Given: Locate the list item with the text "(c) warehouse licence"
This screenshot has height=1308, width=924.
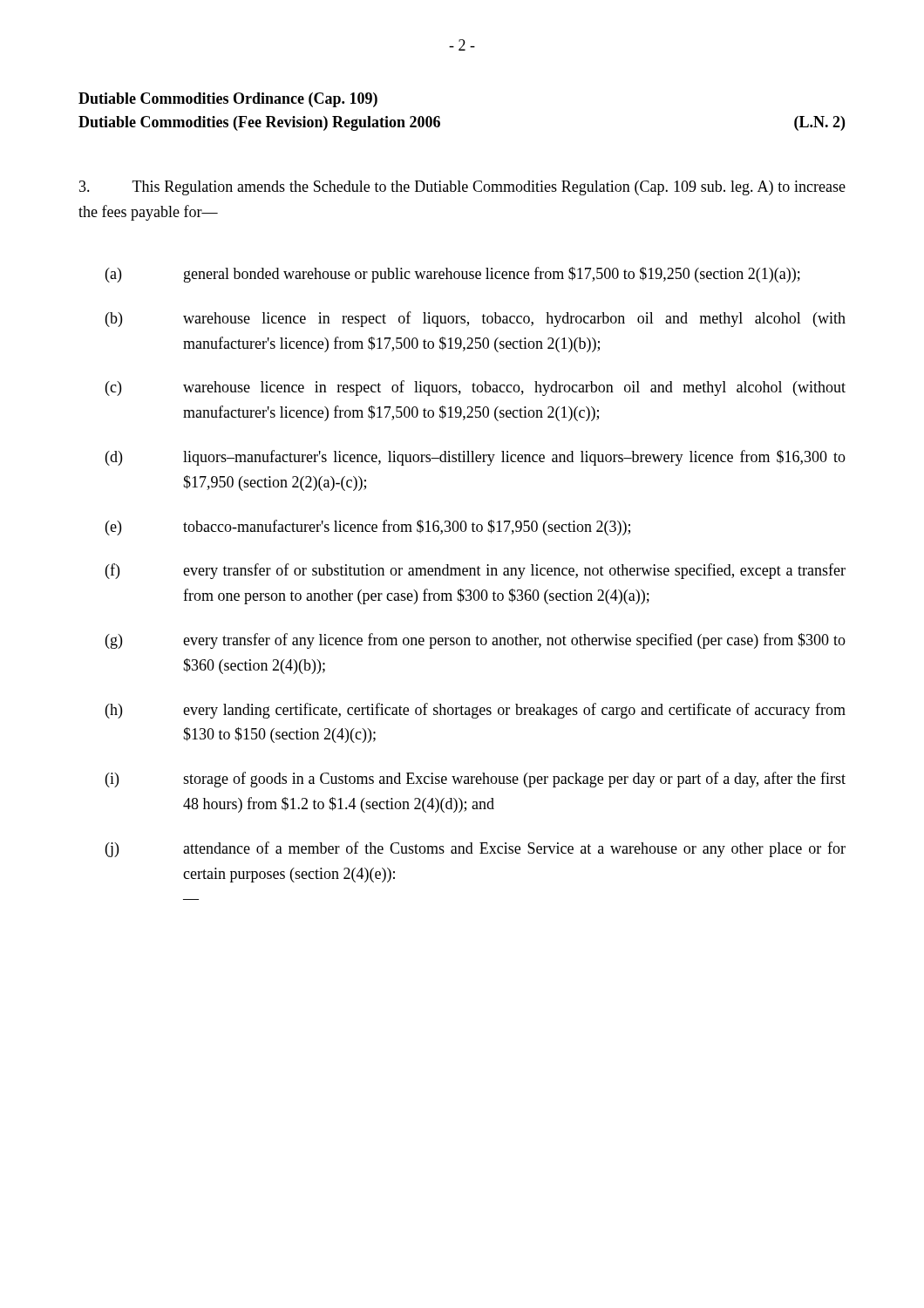Looking at the screenshot, I should tap(462, 400).
